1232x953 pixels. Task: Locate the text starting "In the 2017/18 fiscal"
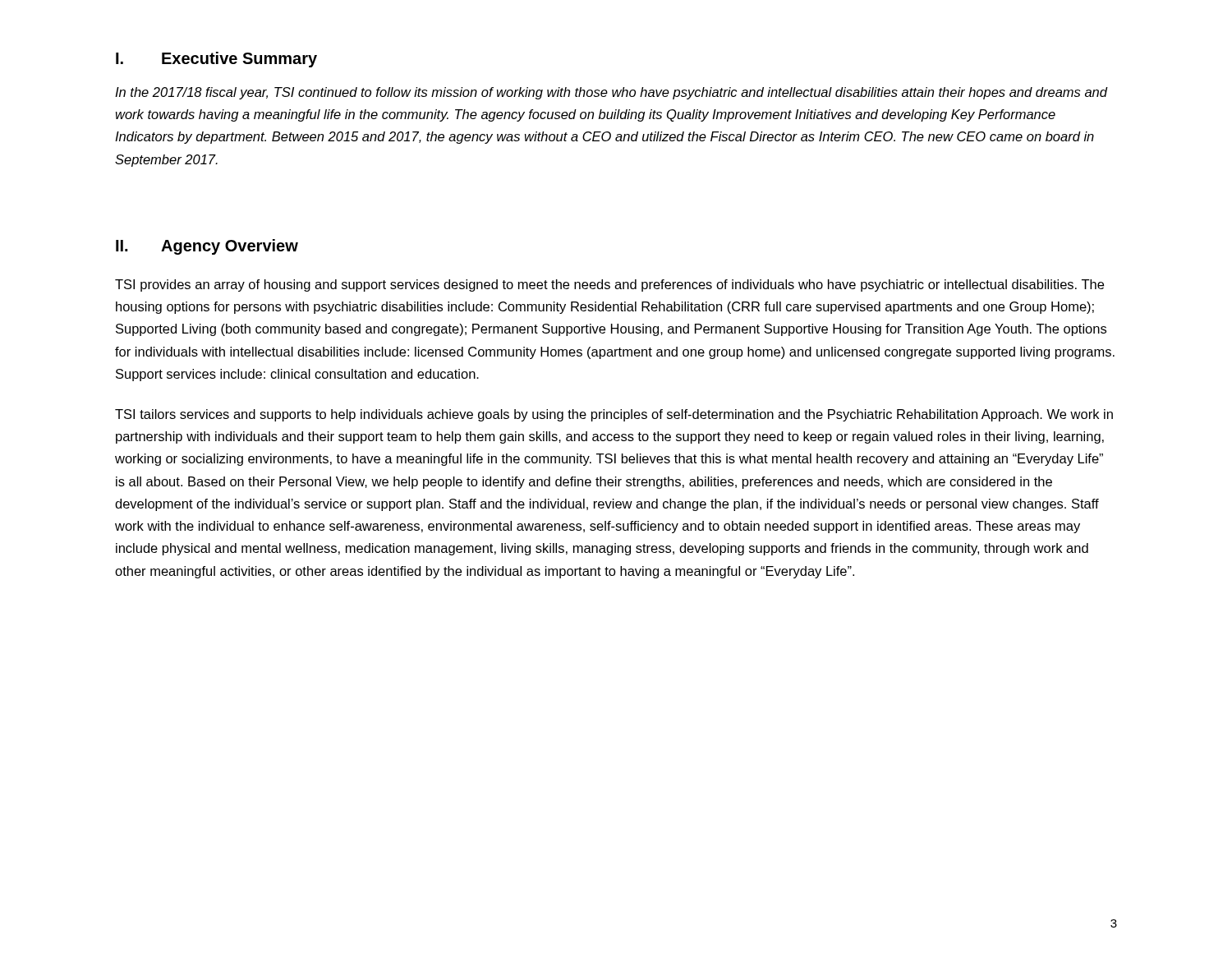tap(611, 126)
